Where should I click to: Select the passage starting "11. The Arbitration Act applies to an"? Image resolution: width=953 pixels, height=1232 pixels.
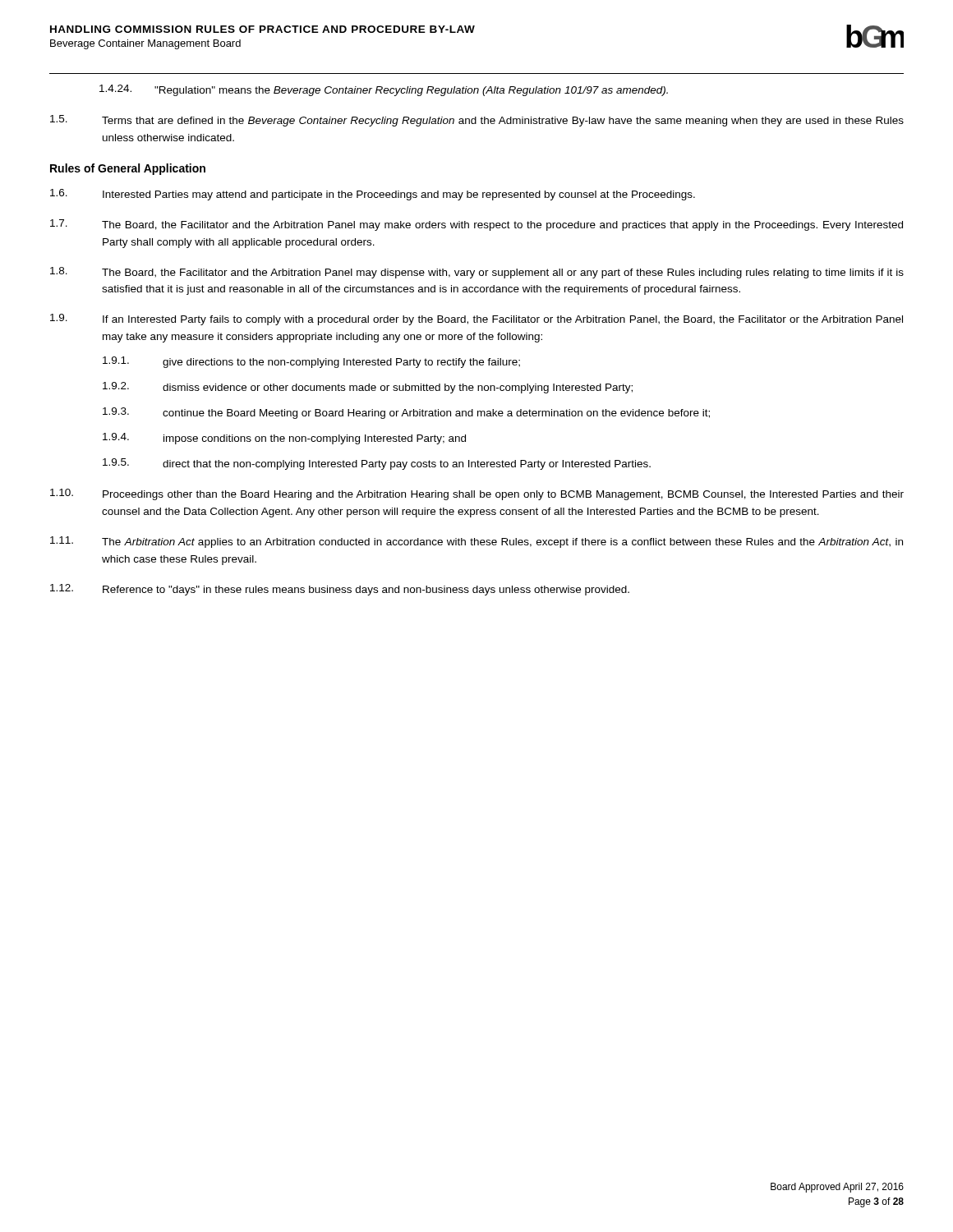click(x=476, y=551)
